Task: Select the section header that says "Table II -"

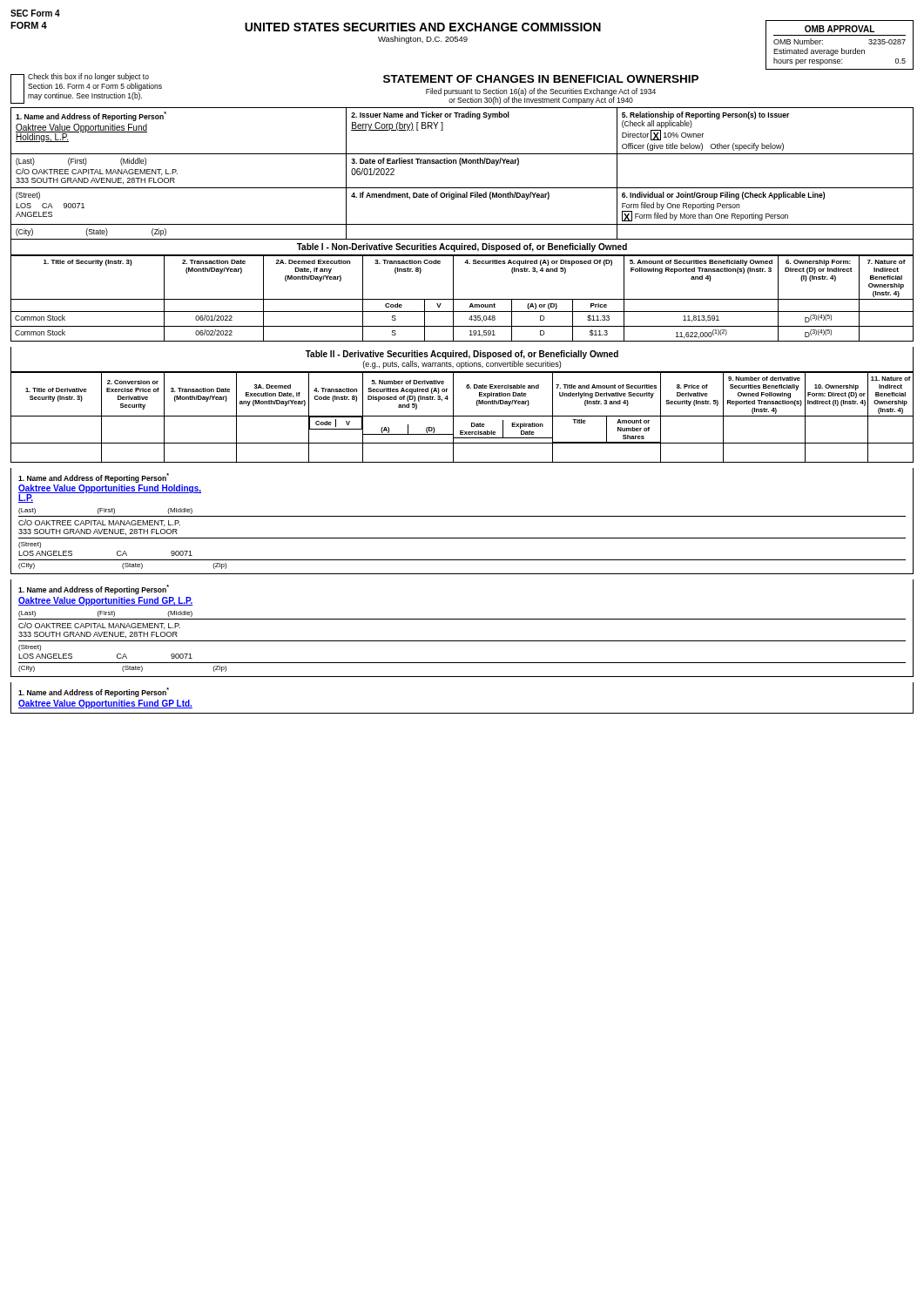Action: [462, 359]
